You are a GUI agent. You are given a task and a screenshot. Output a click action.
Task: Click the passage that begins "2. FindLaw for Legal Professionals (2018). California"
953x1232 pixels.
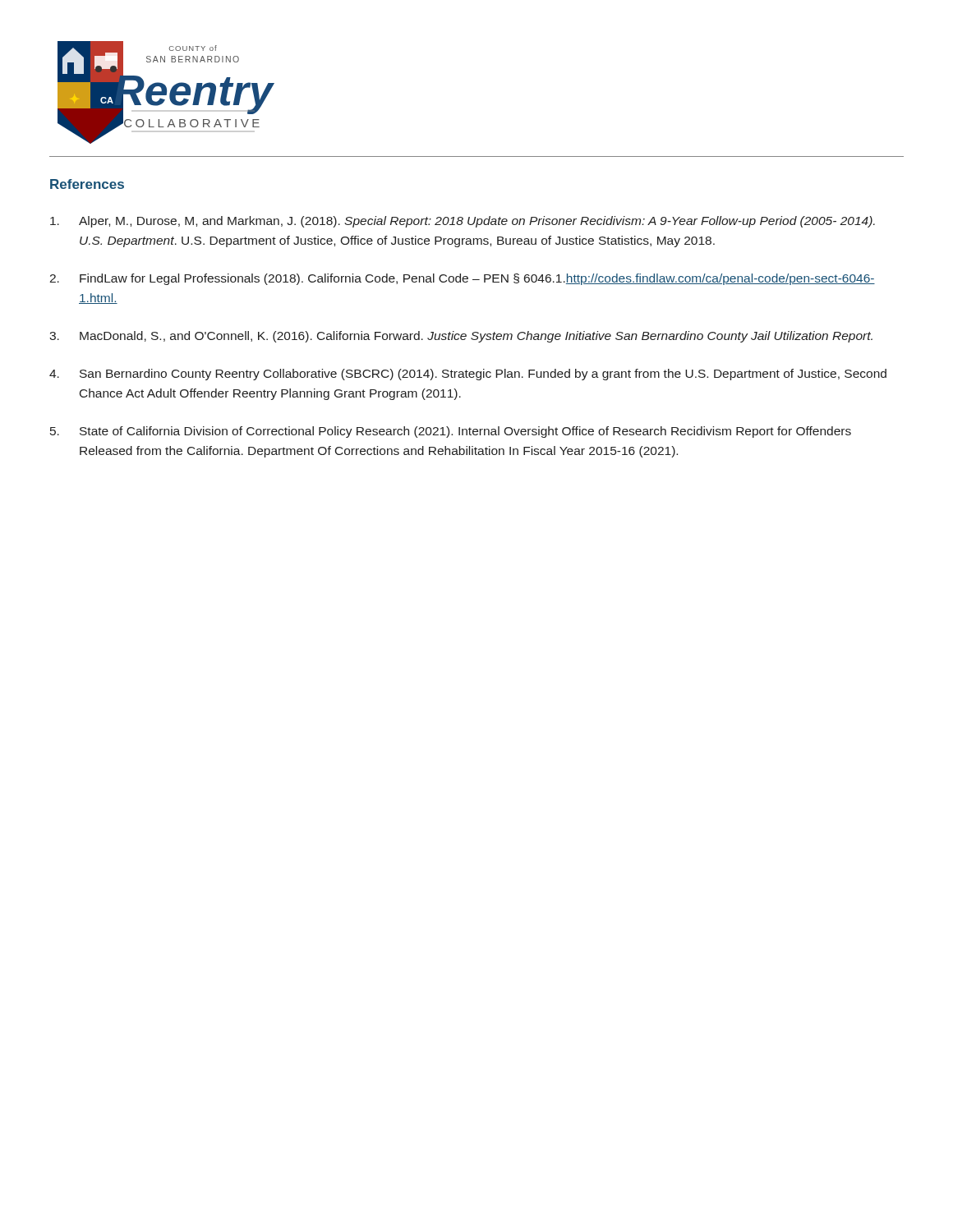pyautogui.click(x=476, y=288)
